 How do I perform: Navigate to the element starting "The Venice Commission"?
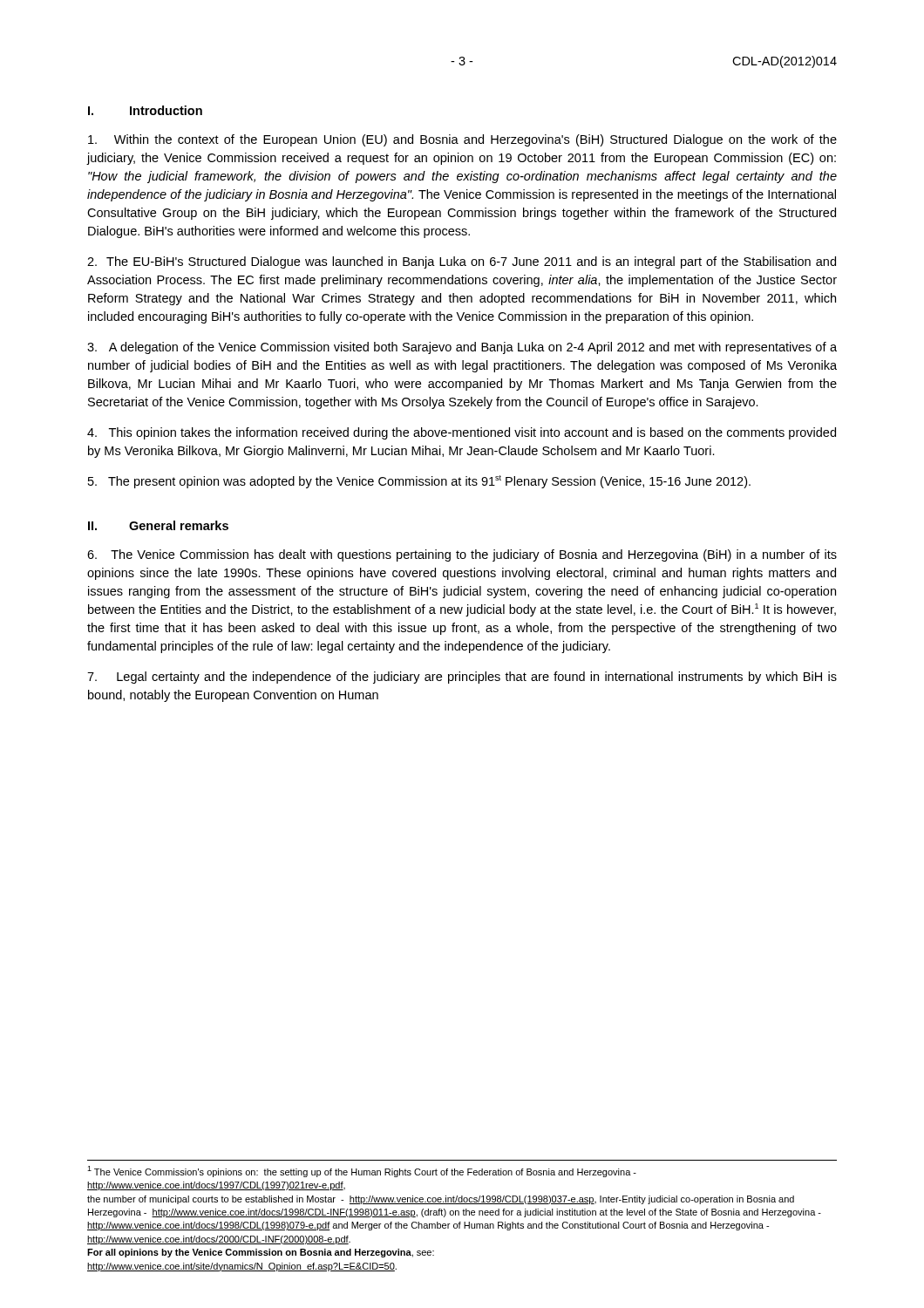(462, 601)
